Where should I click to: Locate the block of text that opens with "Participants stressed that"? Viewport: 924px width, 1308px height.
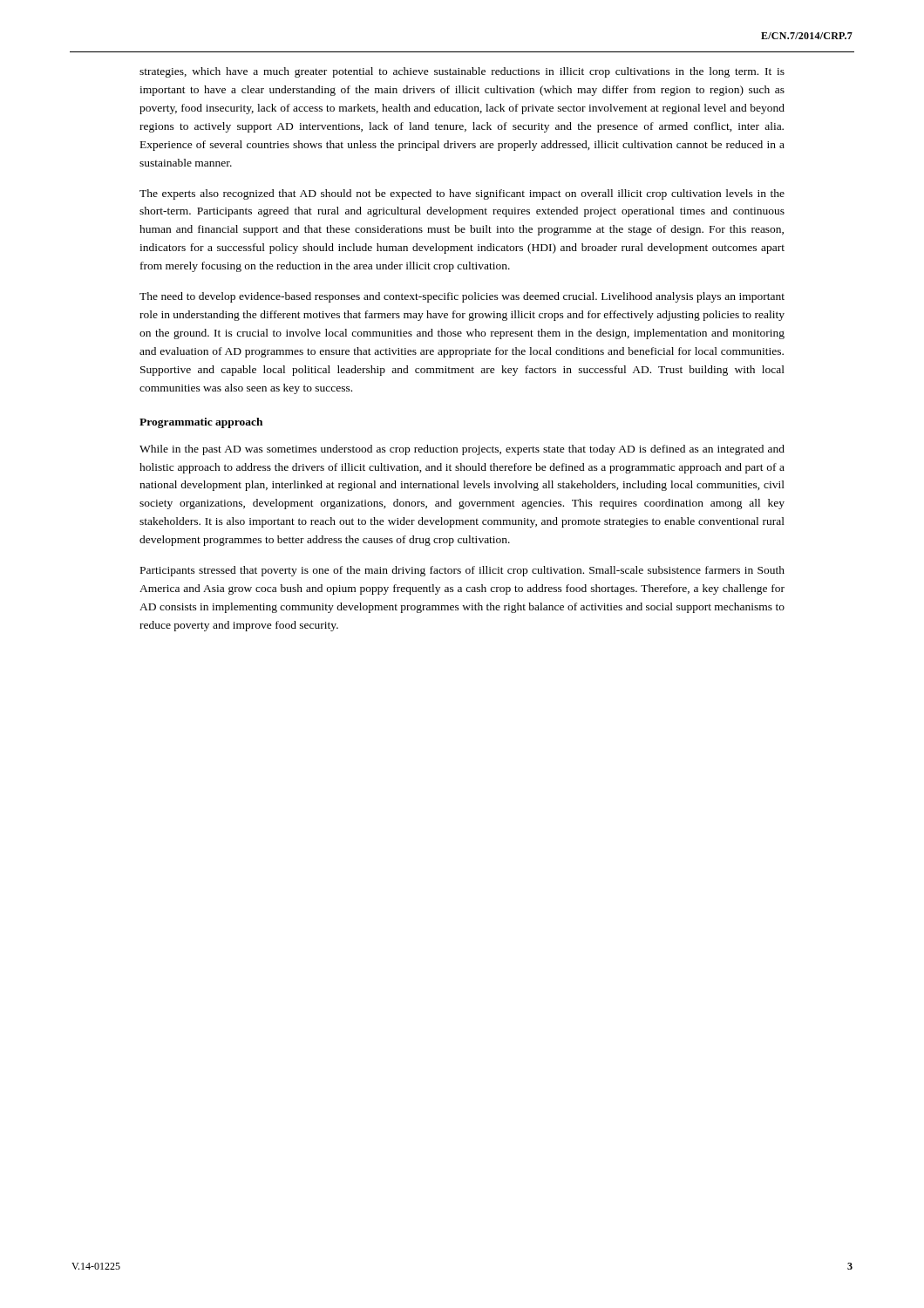(x=462, y=598)
